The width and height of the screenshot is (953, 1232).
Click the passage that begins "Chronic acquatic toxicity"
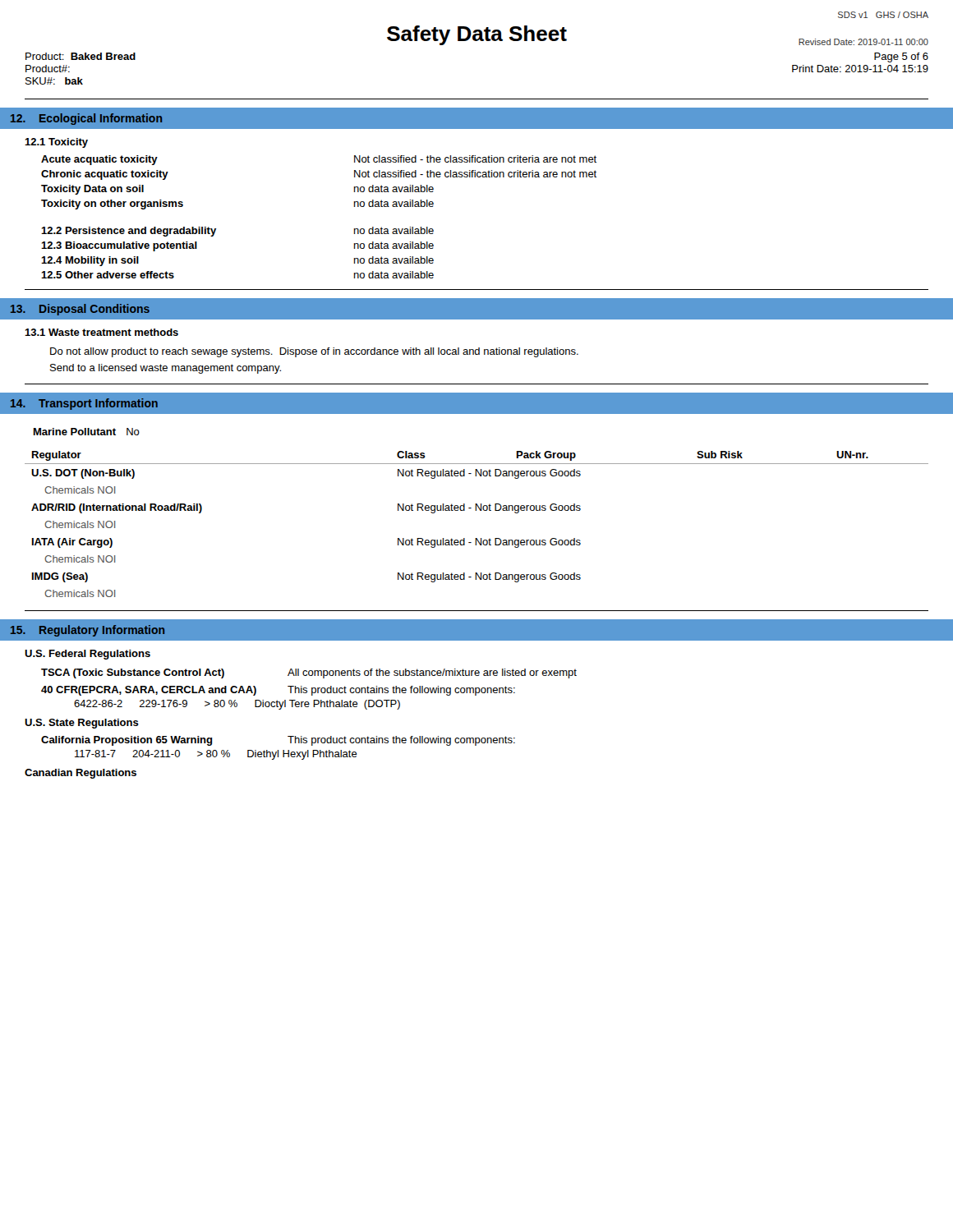[485, 174]
